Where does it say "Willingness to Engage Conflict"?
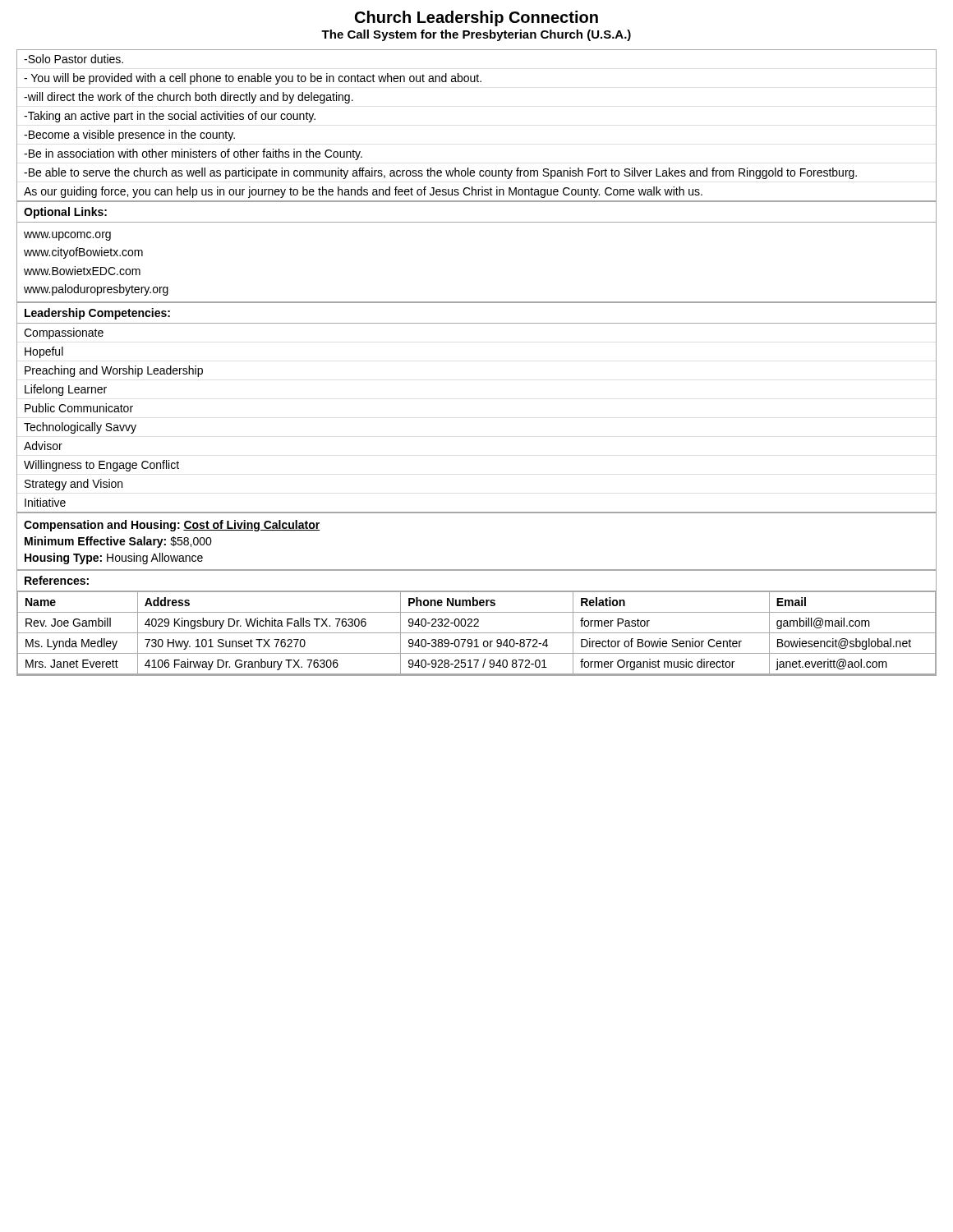 click(x=101, y=465)
